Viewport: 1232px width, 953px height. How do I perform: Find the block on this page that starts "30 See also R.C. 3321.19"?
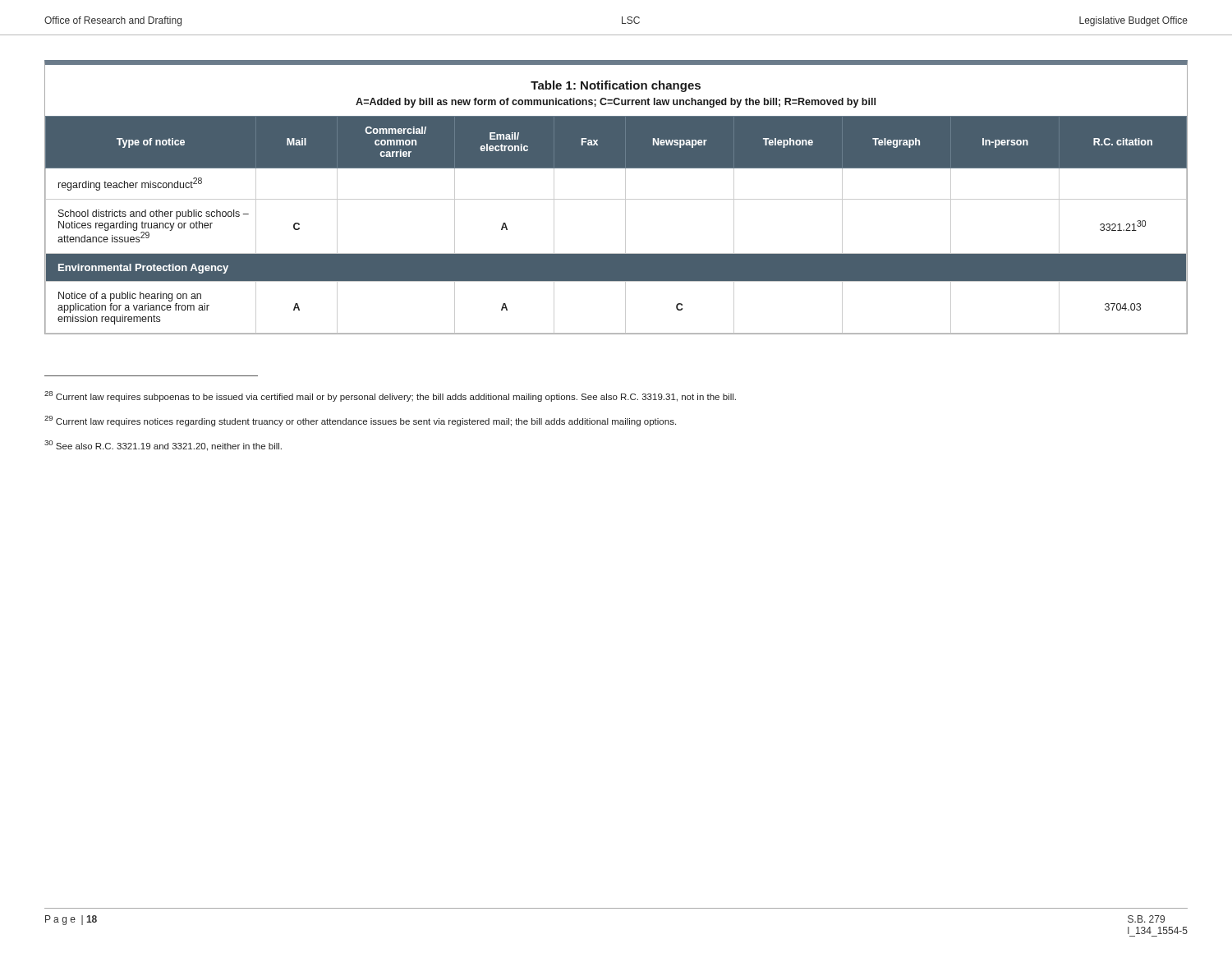[x=163, y=444]
